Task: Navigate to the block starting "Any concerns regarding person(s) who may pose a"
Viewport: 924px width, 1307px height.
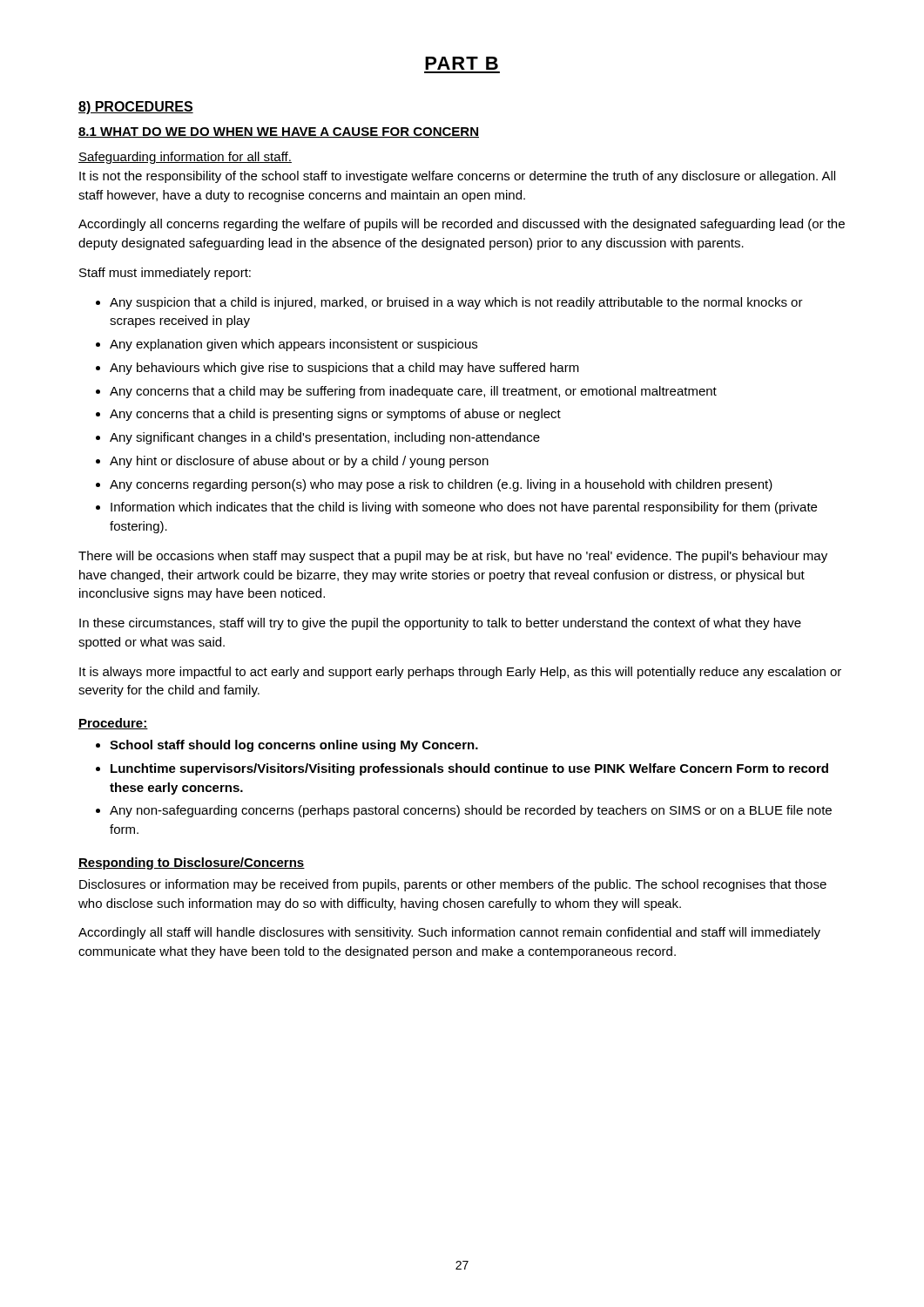Action: pyautogui.click(x=441, y=484)
